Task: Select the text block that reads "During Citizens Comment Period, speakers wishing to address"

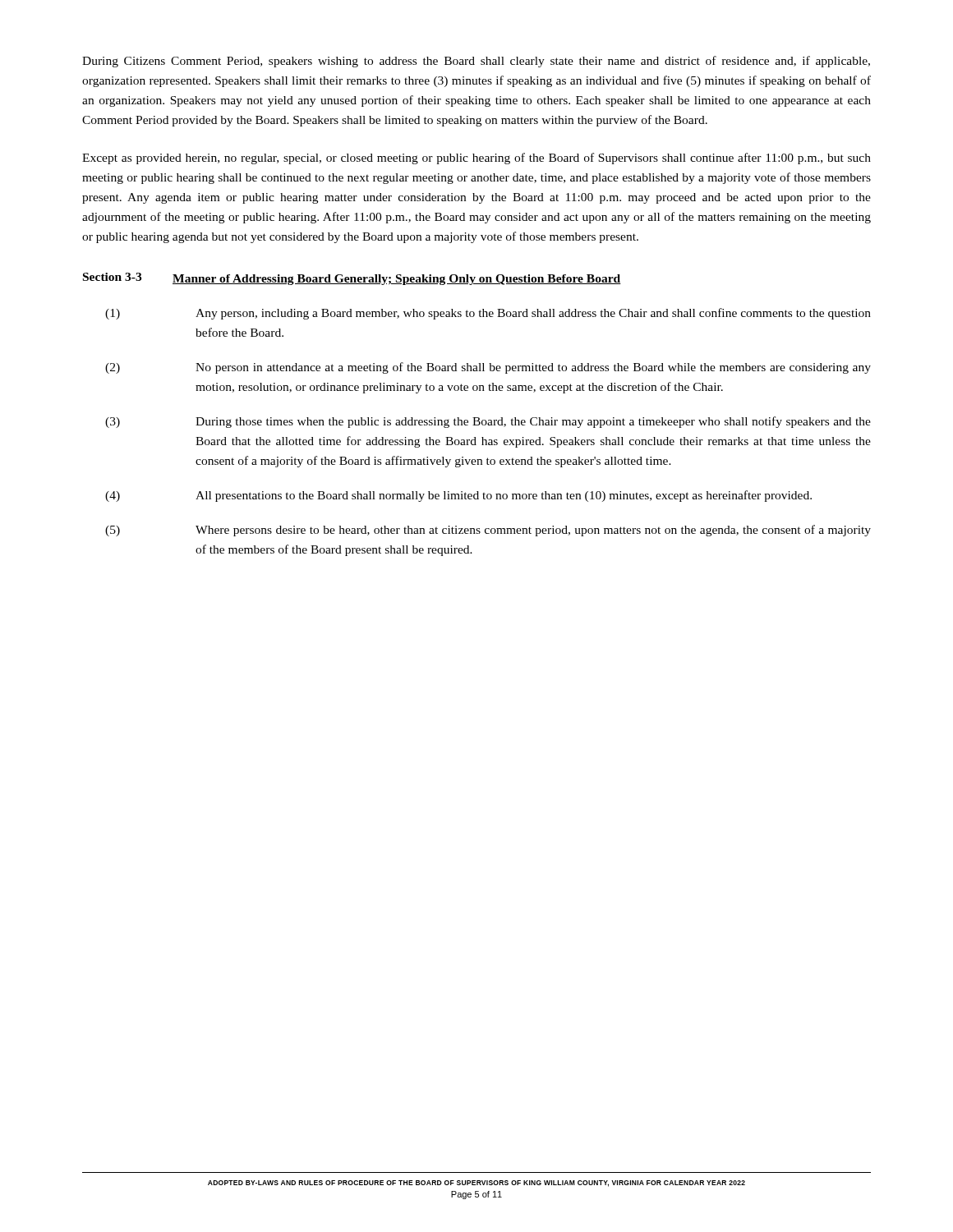Action: (x=476, y=90)
